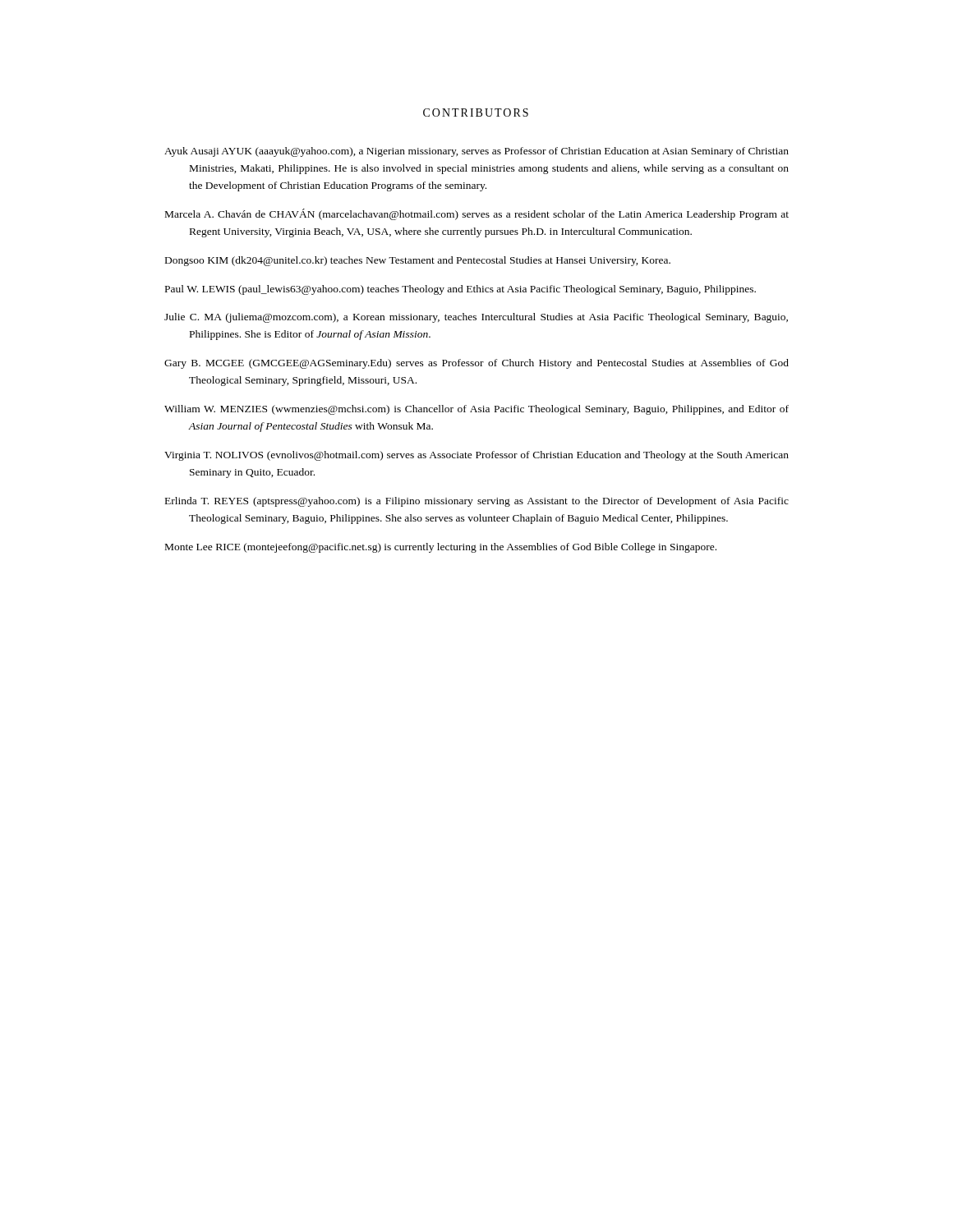953x1232 pixels.
Task: Locate the element starting "Monte Lee RICE (montejeefong@pacific.net.sg) is currently lecturing"
Action: point(441,547)
